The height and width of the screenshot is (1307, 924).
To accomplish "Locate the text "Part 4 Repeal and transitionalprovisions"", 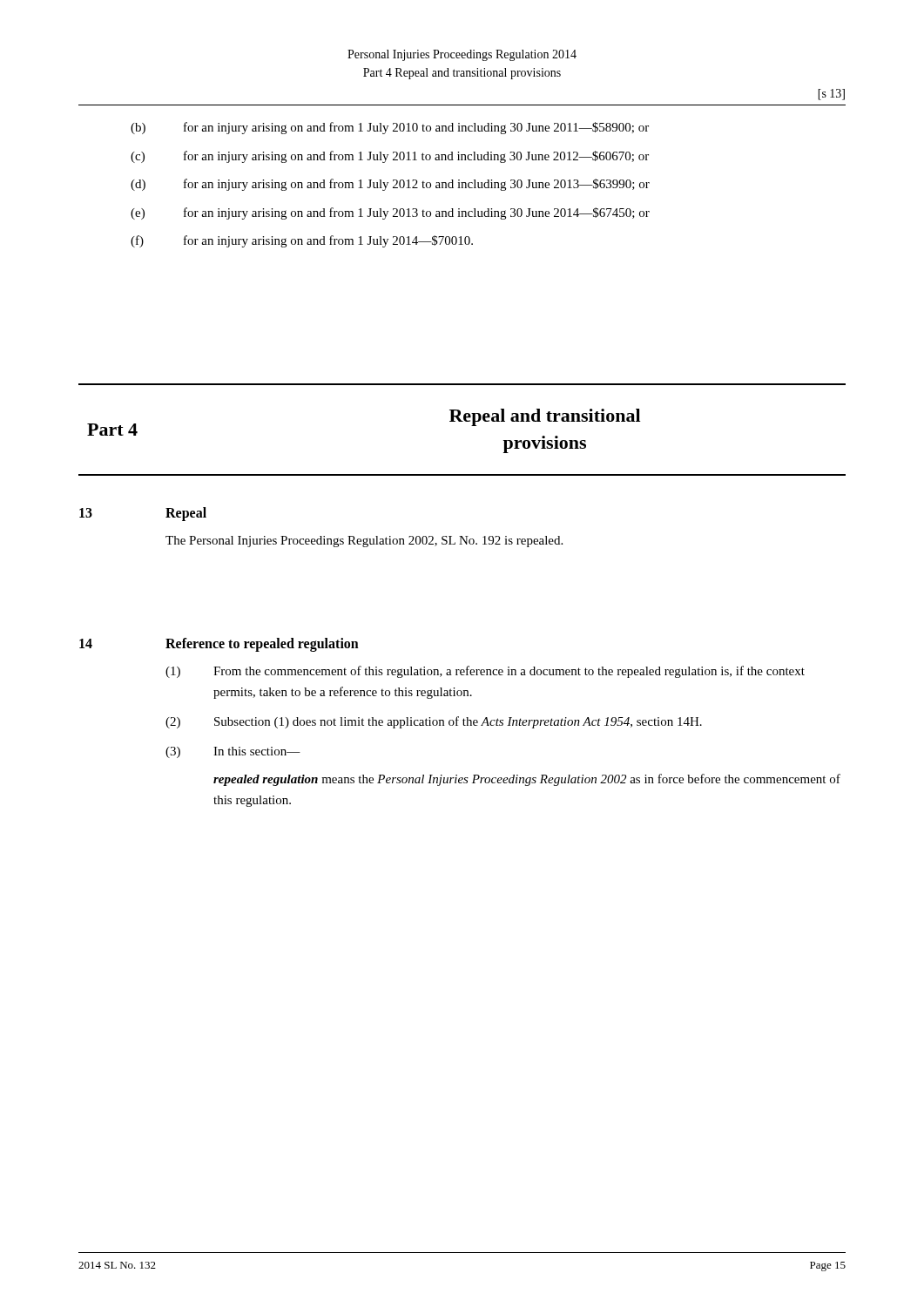I will coord(462,429).
